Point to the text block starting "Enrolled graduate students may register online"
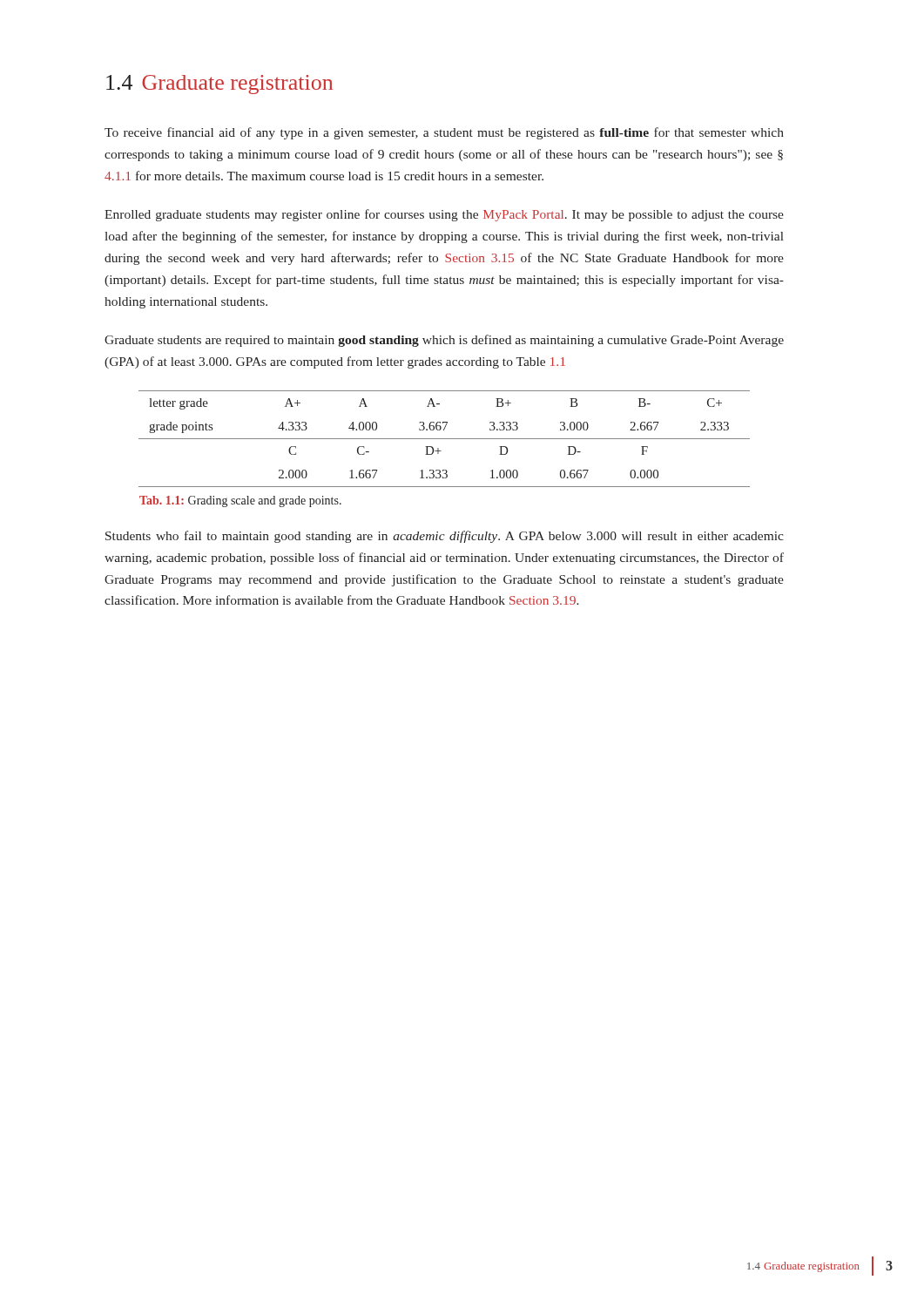This screenshot has height=1307, width=924. tap(444, 257)
